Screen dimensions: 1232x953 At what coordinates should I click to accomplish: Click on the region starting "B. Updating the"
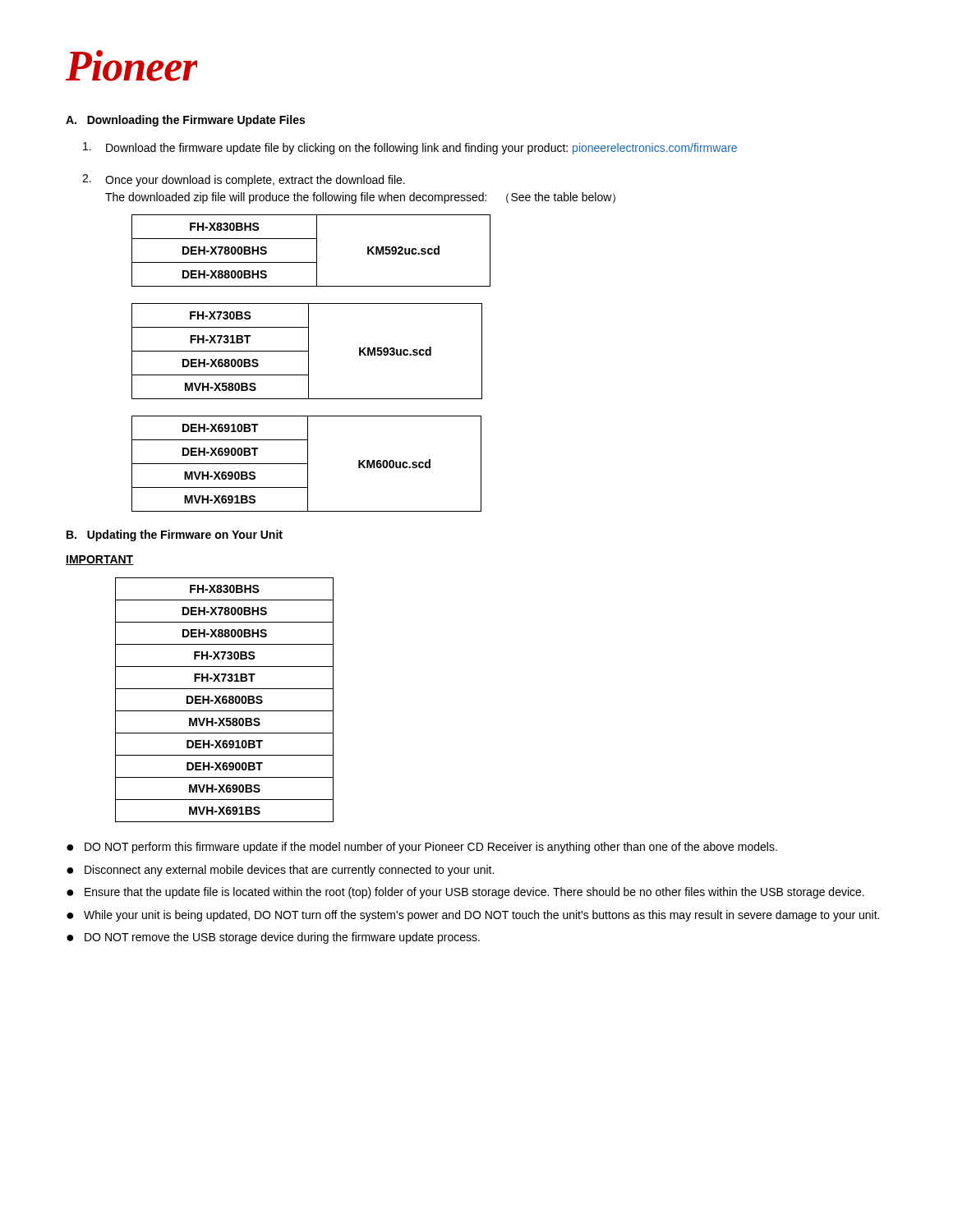174,535
